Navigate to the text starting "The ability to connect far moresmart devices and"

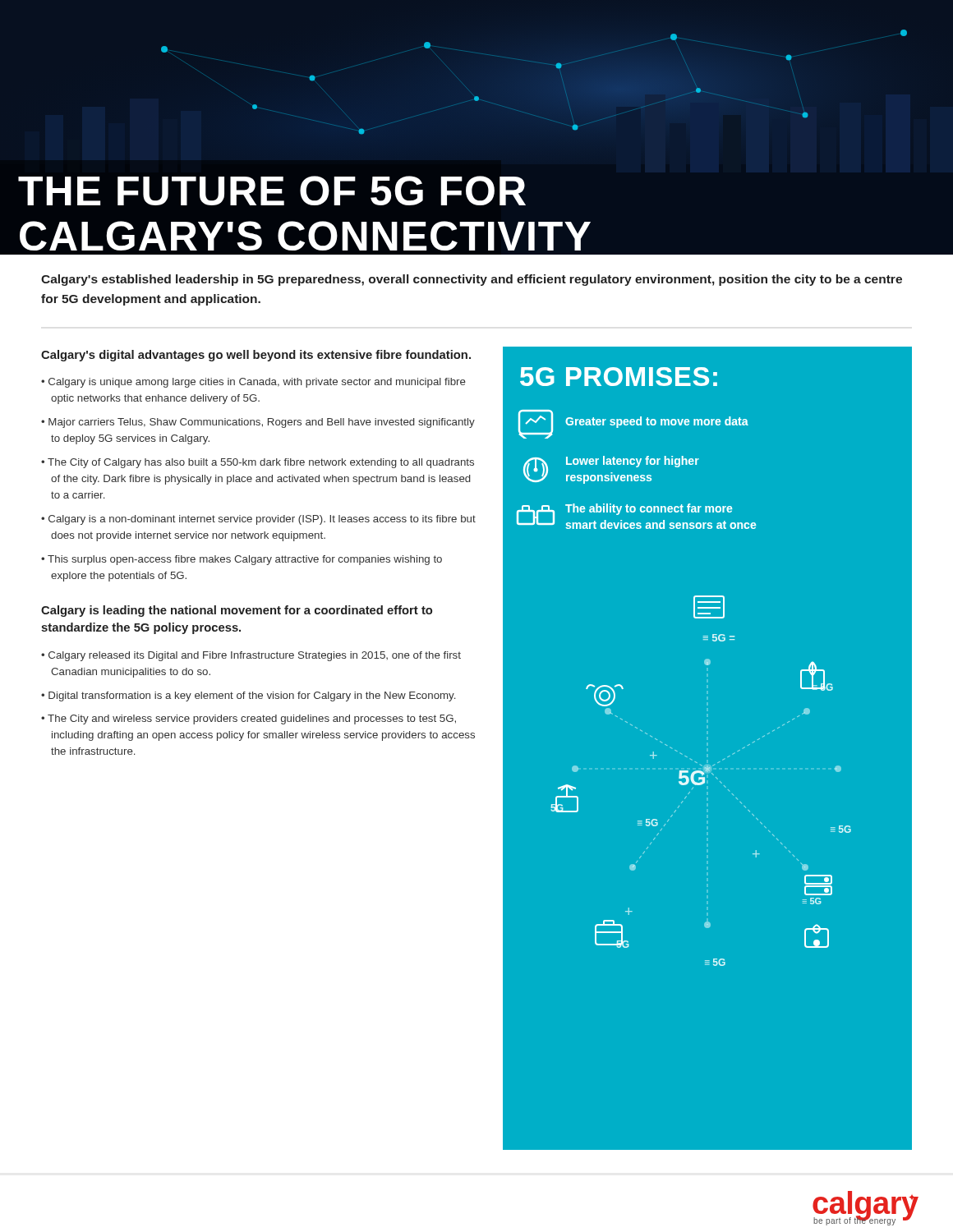636,517
